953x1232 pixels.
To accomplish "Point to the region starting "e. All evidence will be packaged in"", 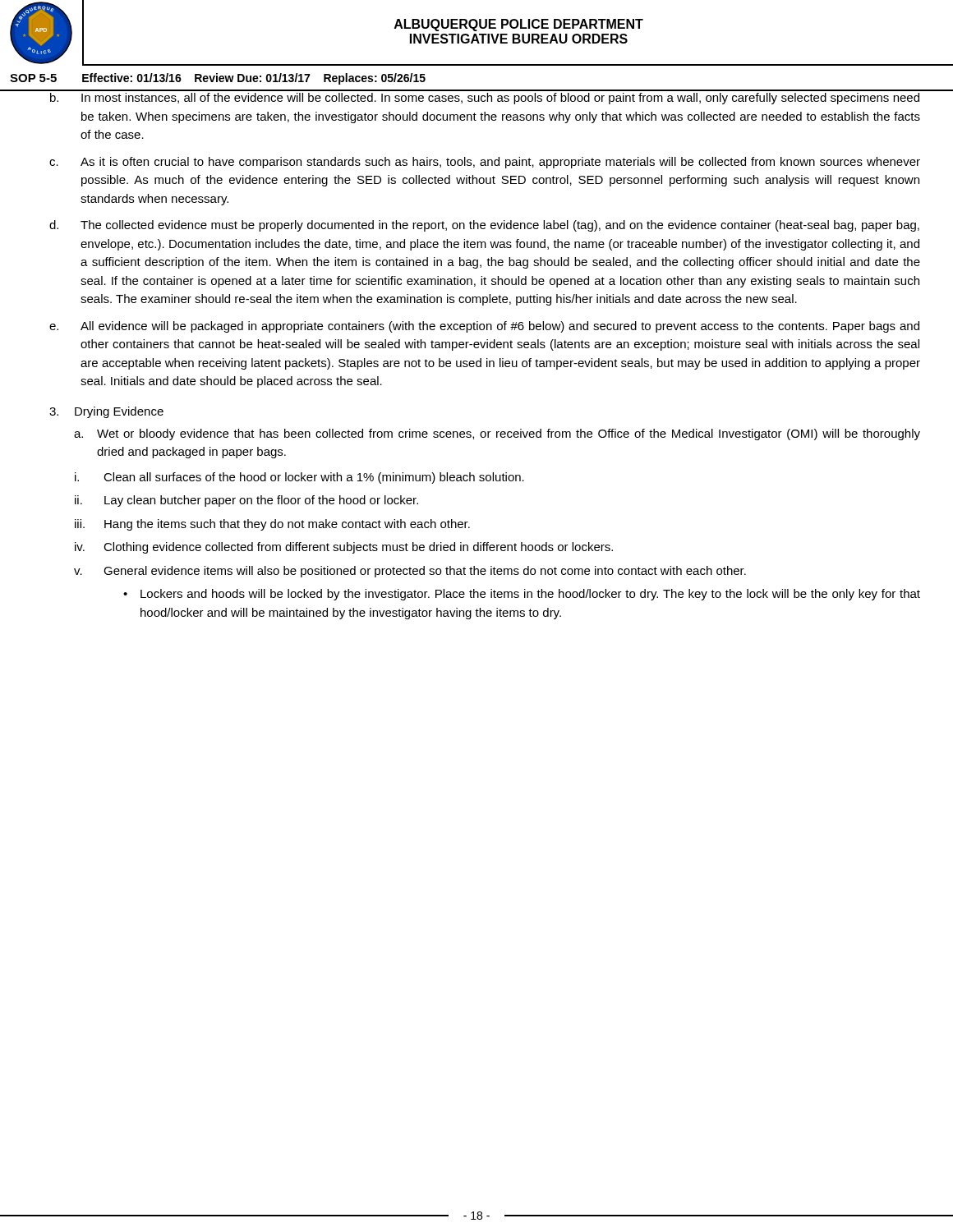I will pyautogui.click(x=485, y=354).
